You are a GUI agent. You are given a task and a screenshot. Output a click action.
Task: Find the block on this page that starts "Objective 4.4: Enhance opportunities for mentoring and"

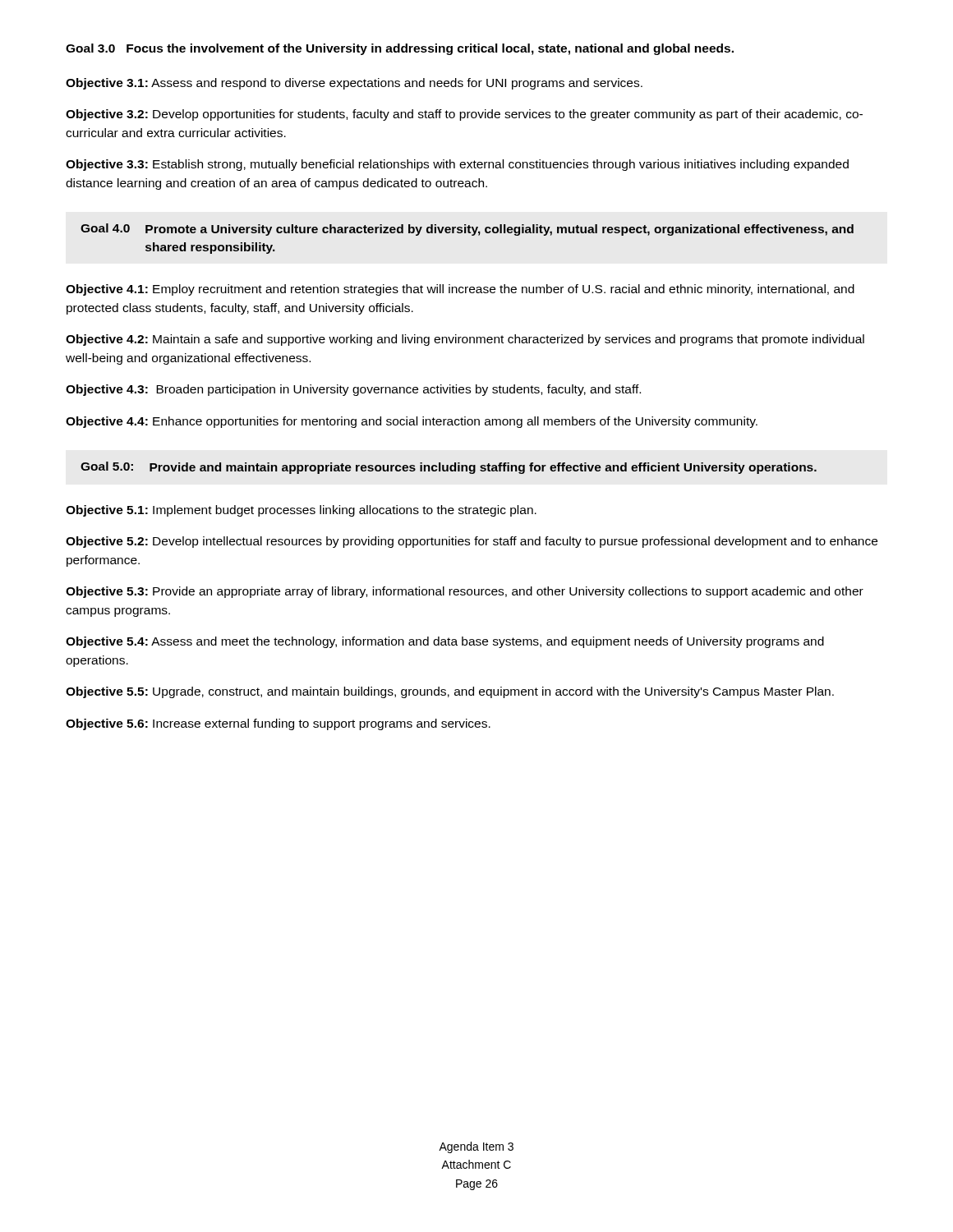click(412, 421)
